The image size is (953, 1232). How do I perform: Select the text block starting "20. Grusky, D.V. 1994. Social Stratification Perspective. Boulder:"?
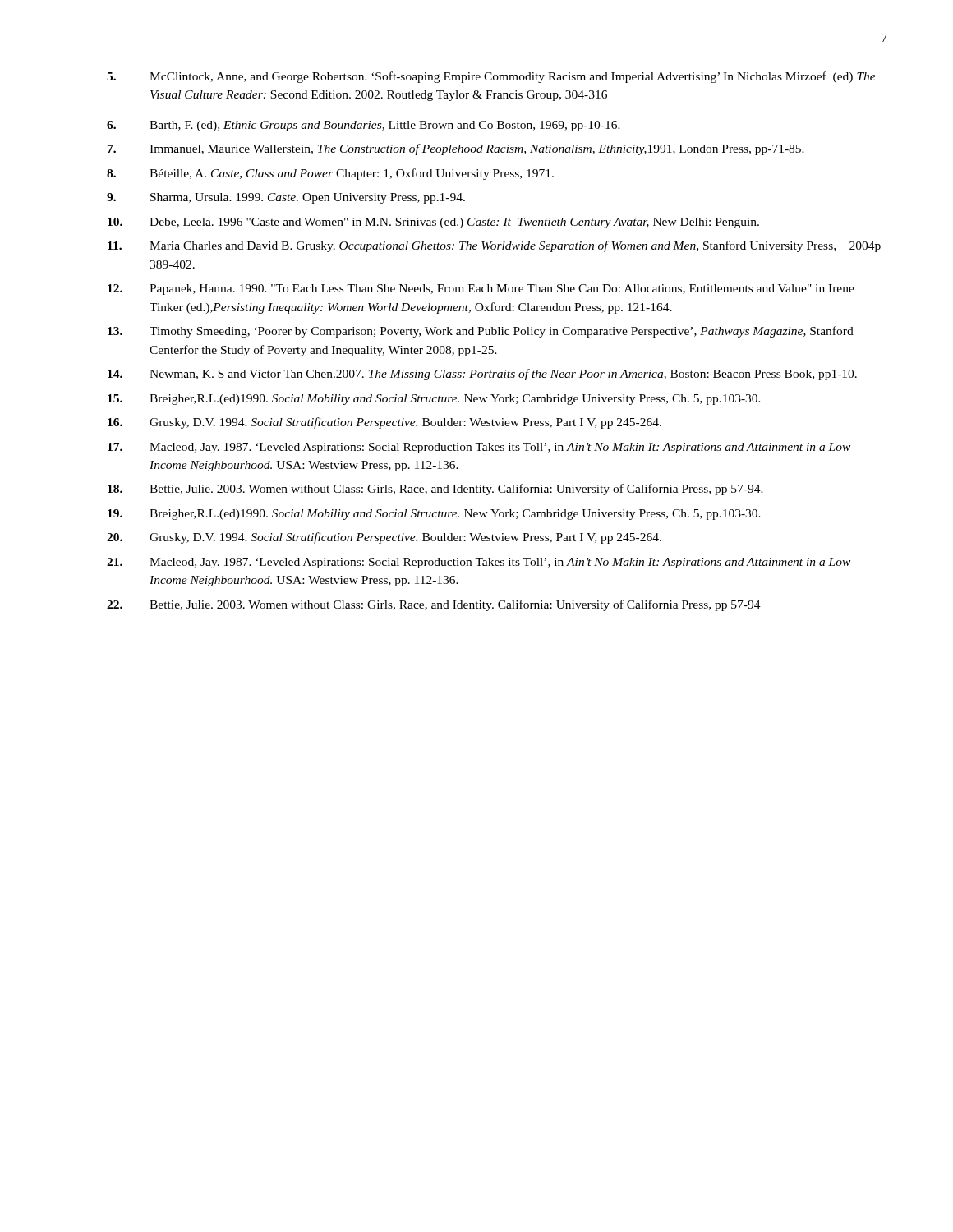coord(497,538)
